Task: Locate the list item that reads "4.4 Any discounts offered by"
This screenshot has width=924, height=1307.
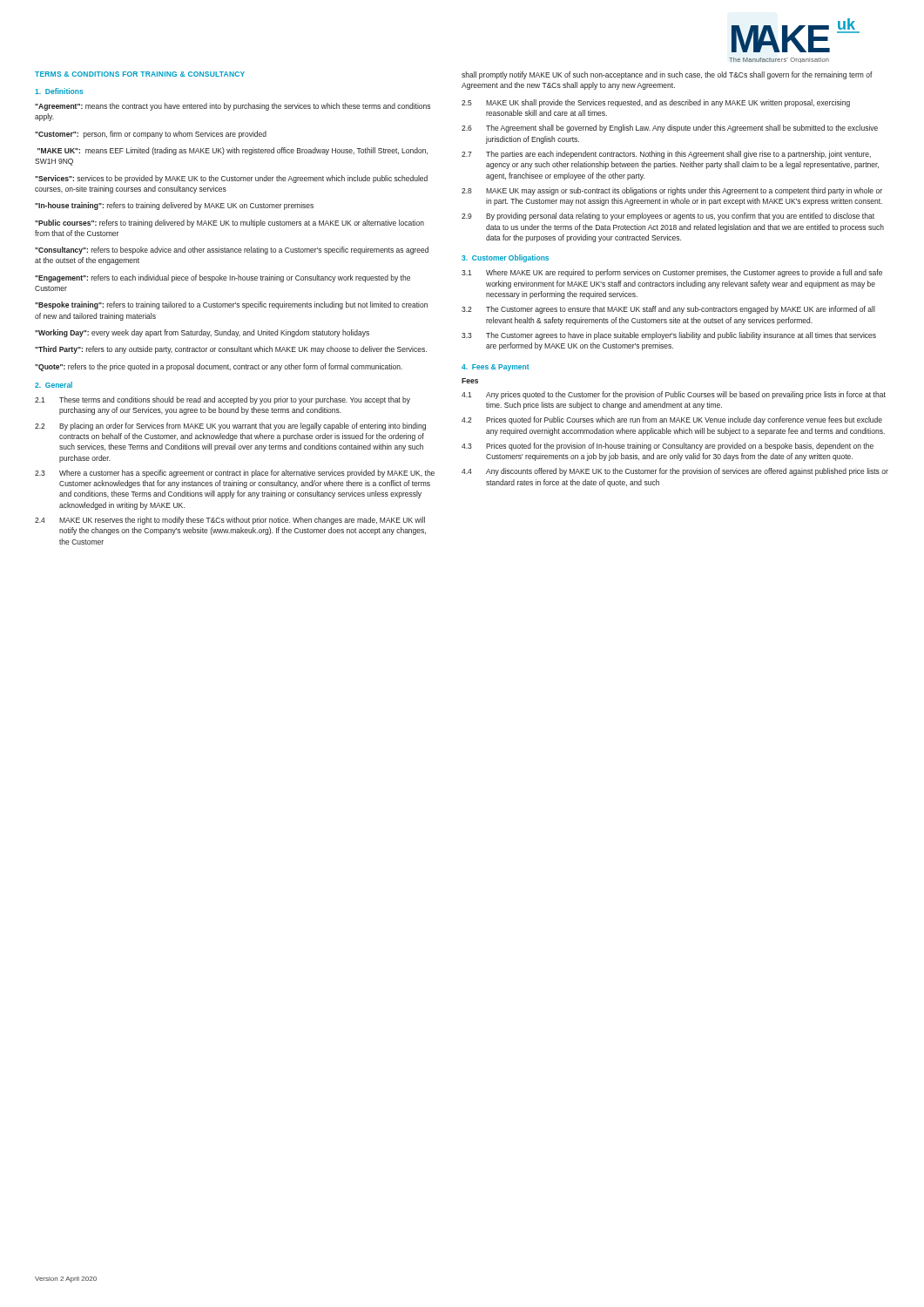Action: coord(675,477)
